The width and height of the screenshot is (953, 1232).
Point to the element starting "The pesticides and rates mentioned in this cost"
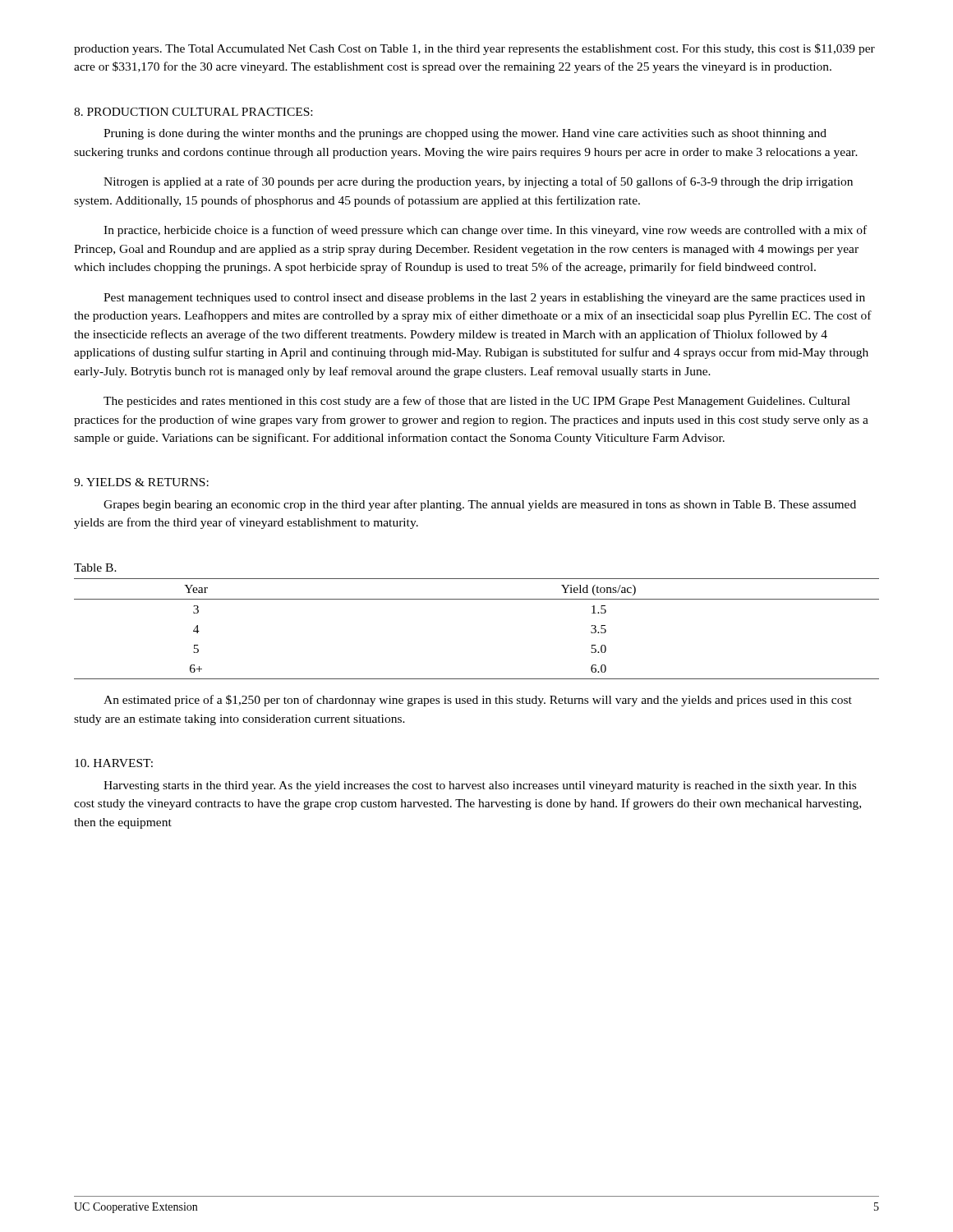click(x=476, y=419)
